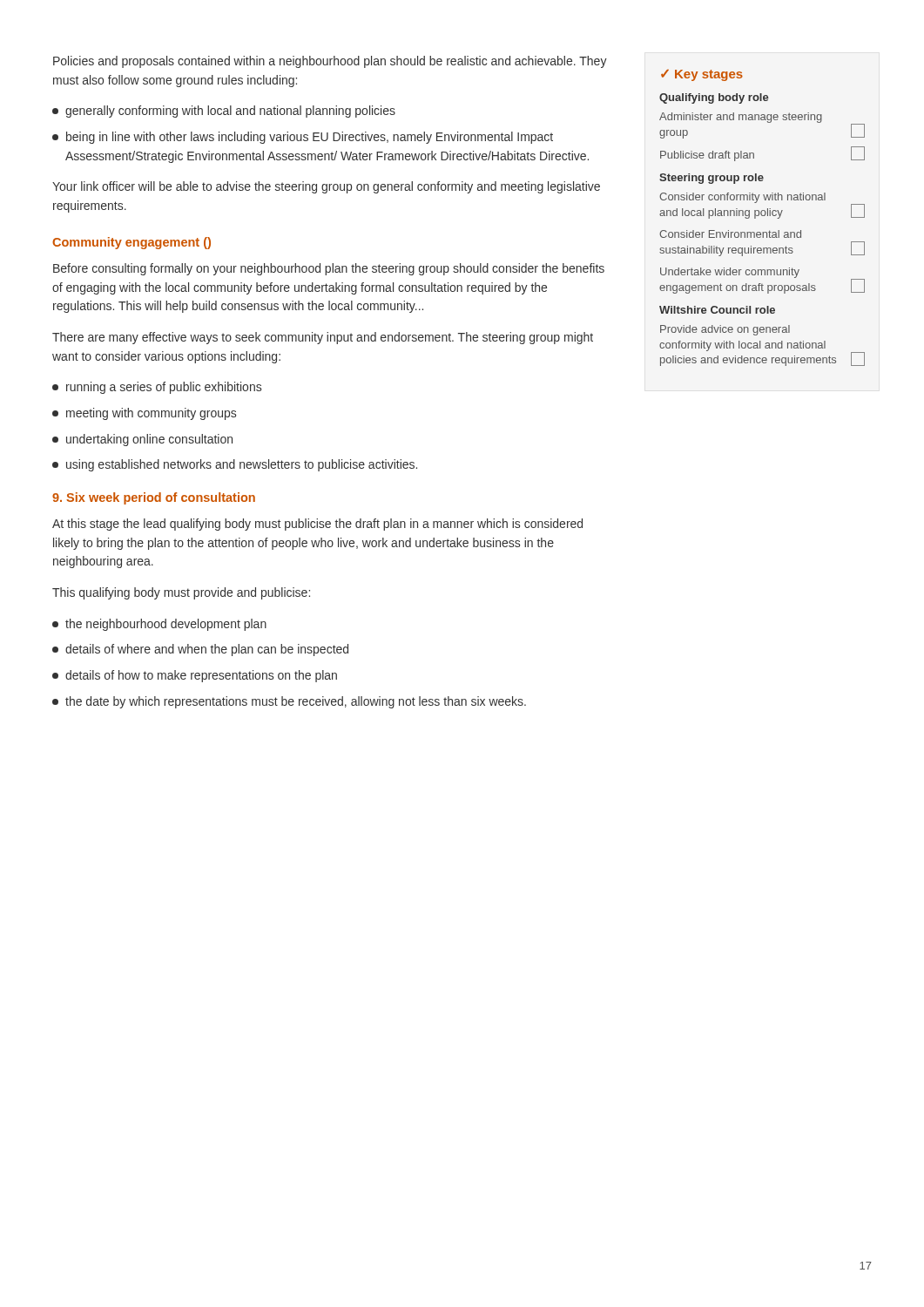
Task: Where is the passage that starts "Undertake wider community engagement on"?
Action: pos(762,280)
